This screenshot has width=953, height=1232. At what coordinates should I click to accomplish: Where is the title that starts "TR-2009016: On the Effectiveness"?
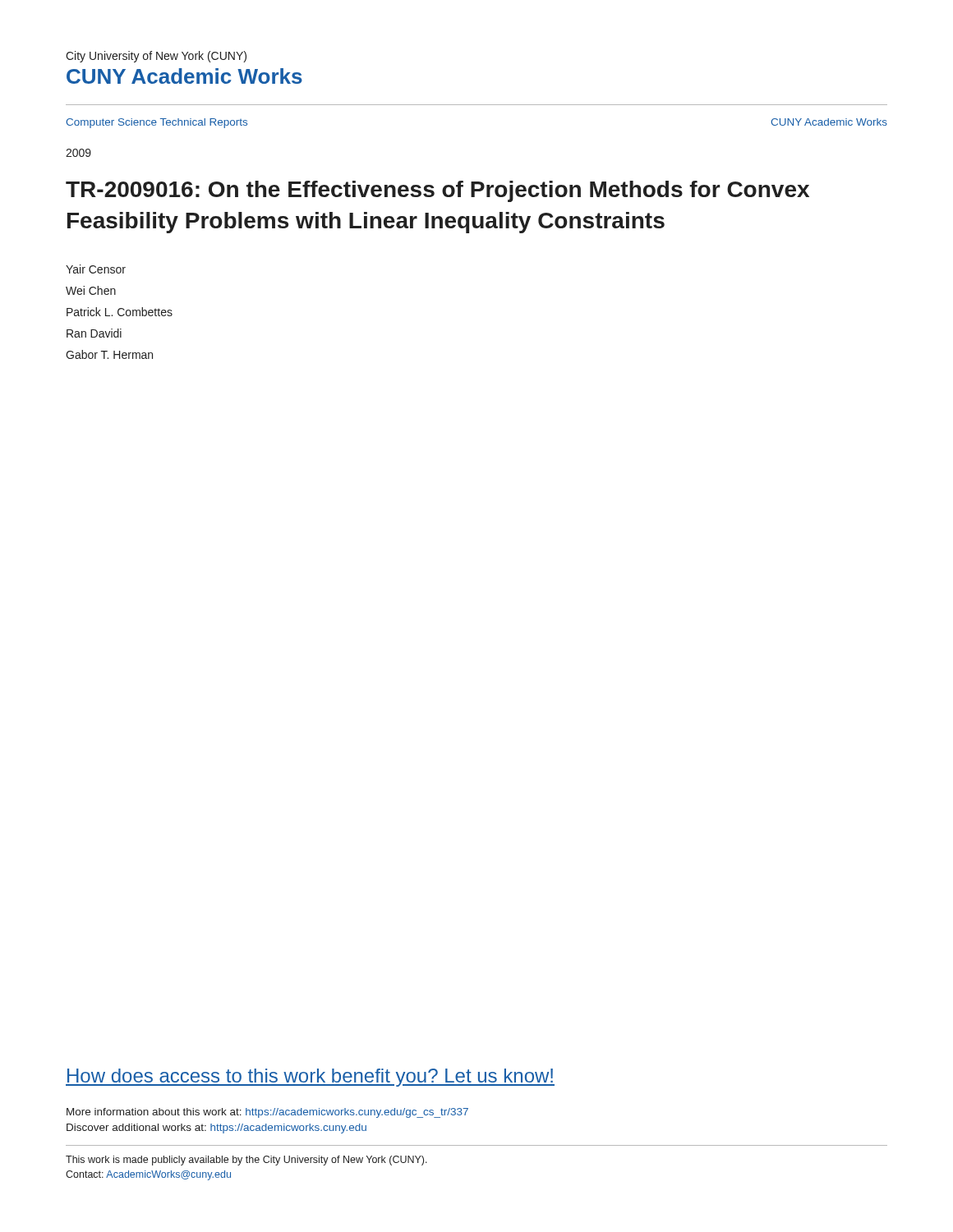438,205
